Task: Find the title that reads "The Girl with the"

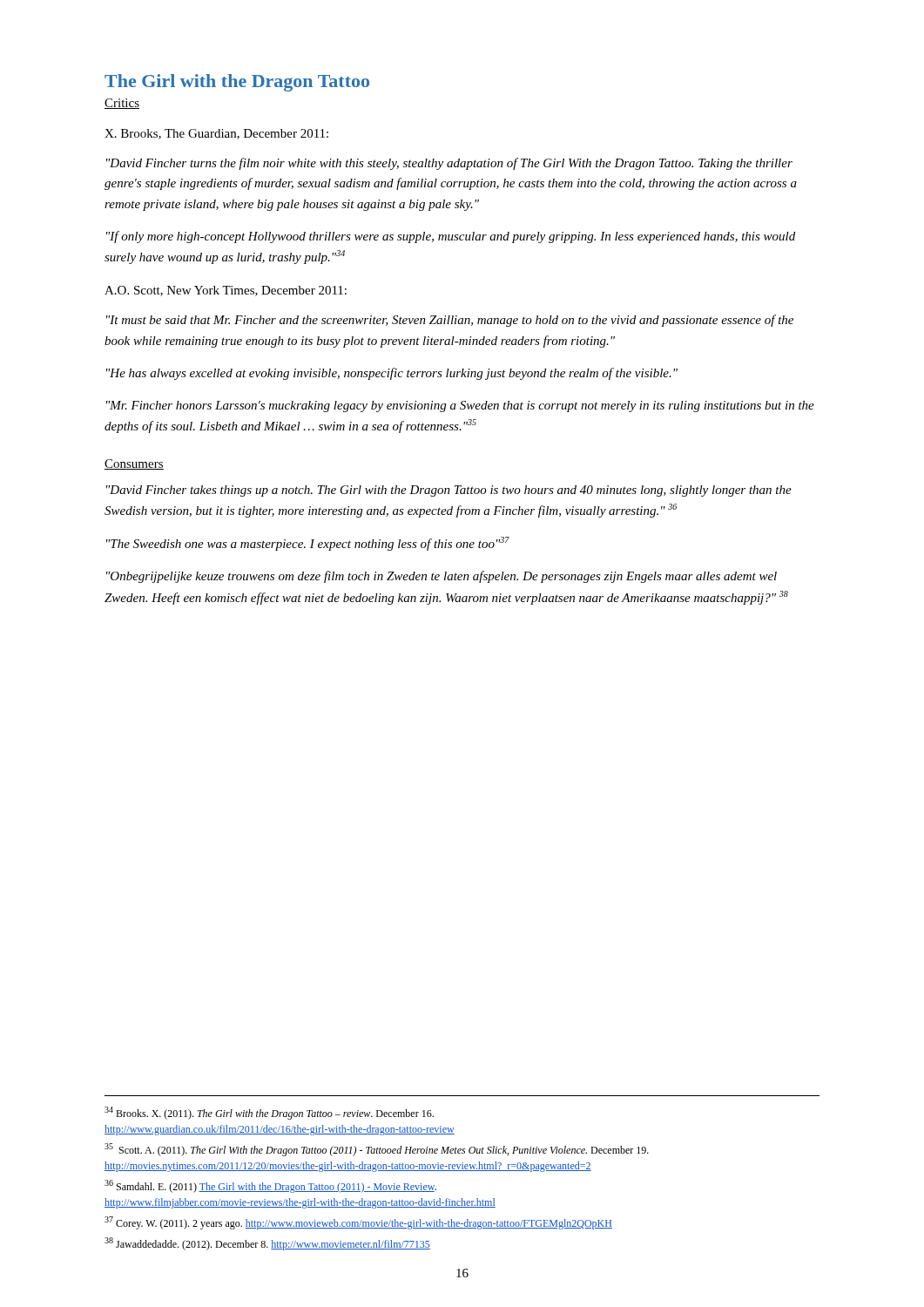Action: (x=237, y=83)
